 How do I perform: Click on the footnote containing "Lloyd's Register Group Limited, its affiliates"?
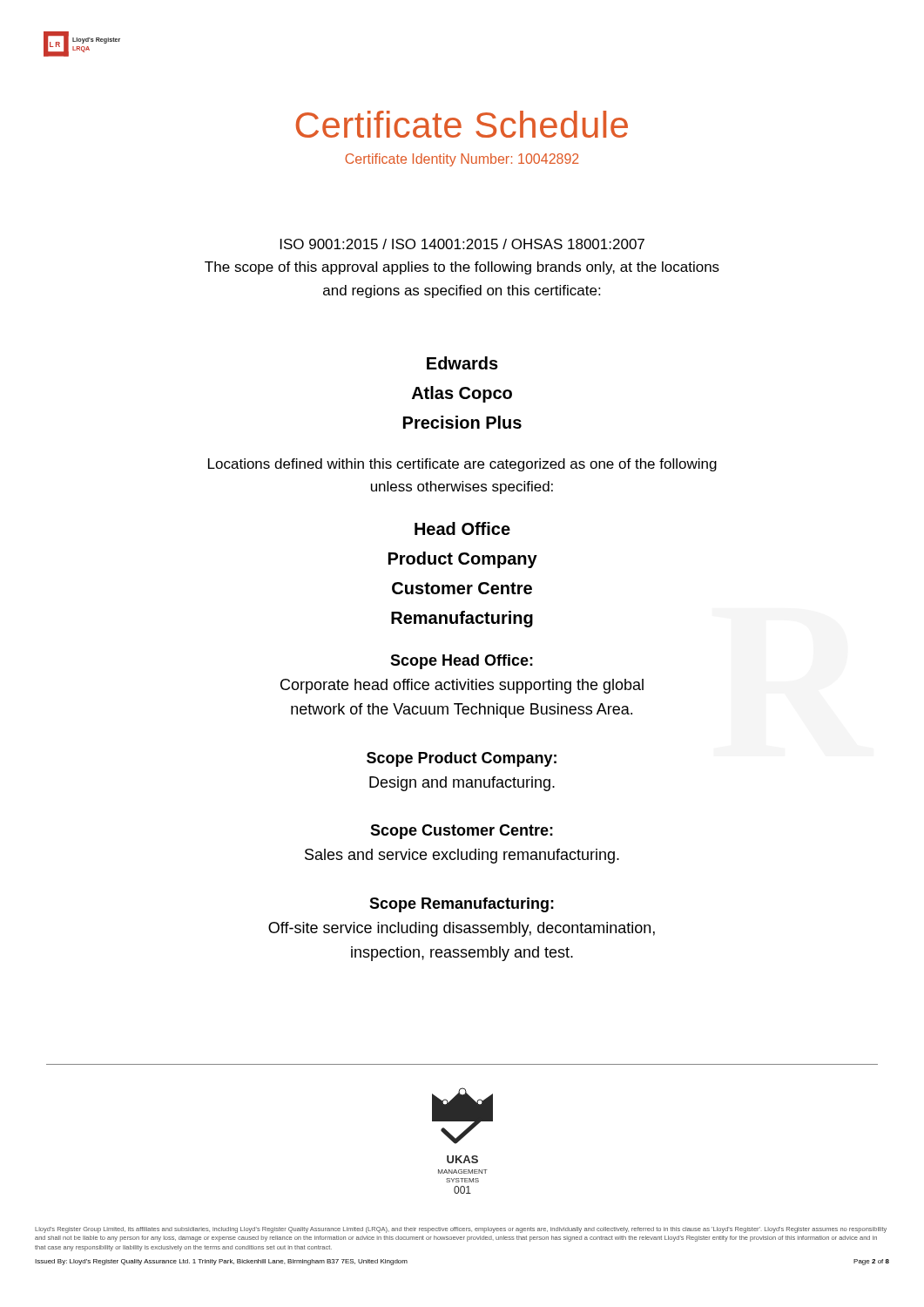462,1238
